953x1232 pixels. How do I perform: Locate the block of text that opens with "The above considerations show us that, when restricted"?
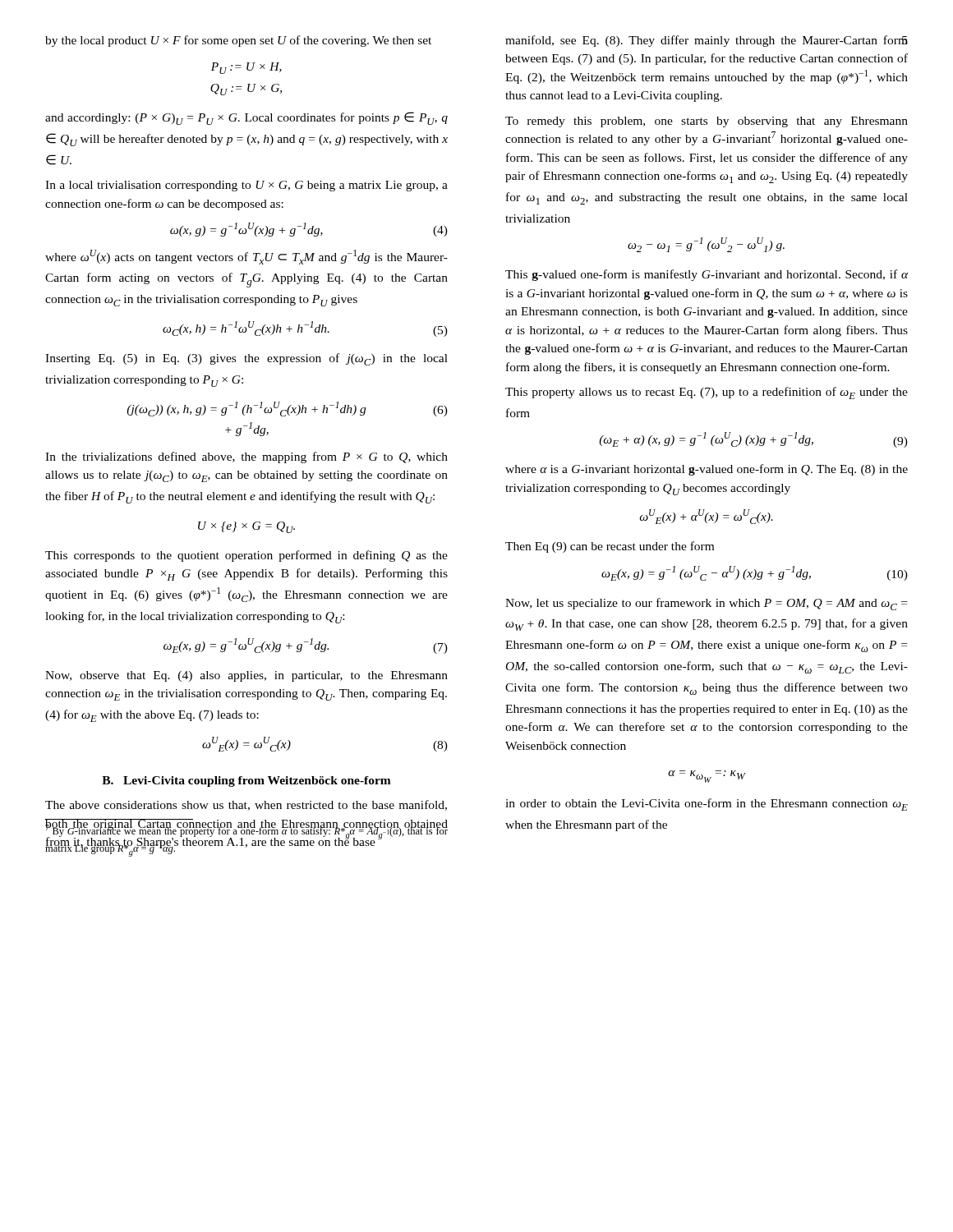tap(246, 824)
